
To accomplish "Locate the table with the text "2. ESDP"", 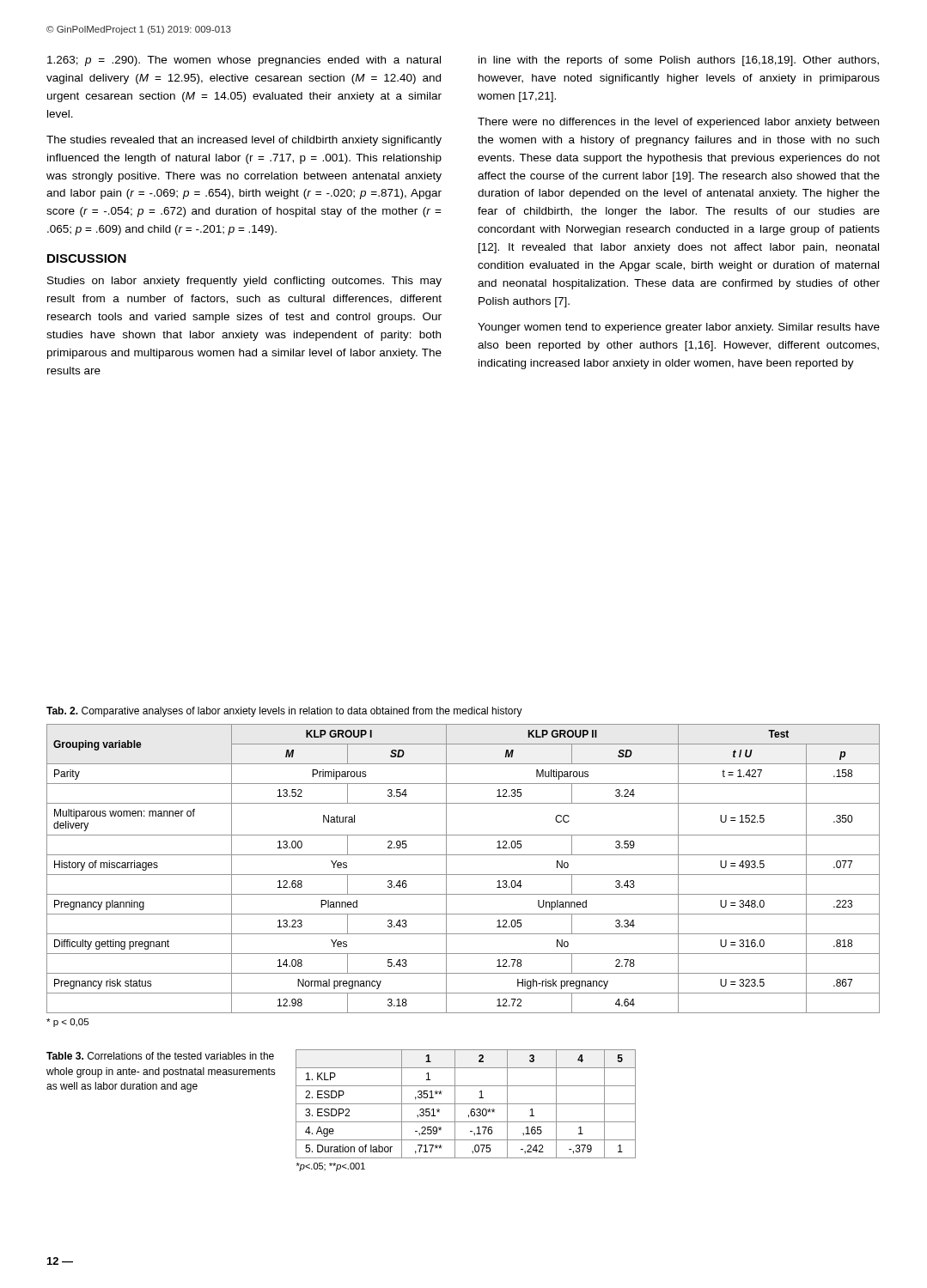I will click(x=466, y=1111).
